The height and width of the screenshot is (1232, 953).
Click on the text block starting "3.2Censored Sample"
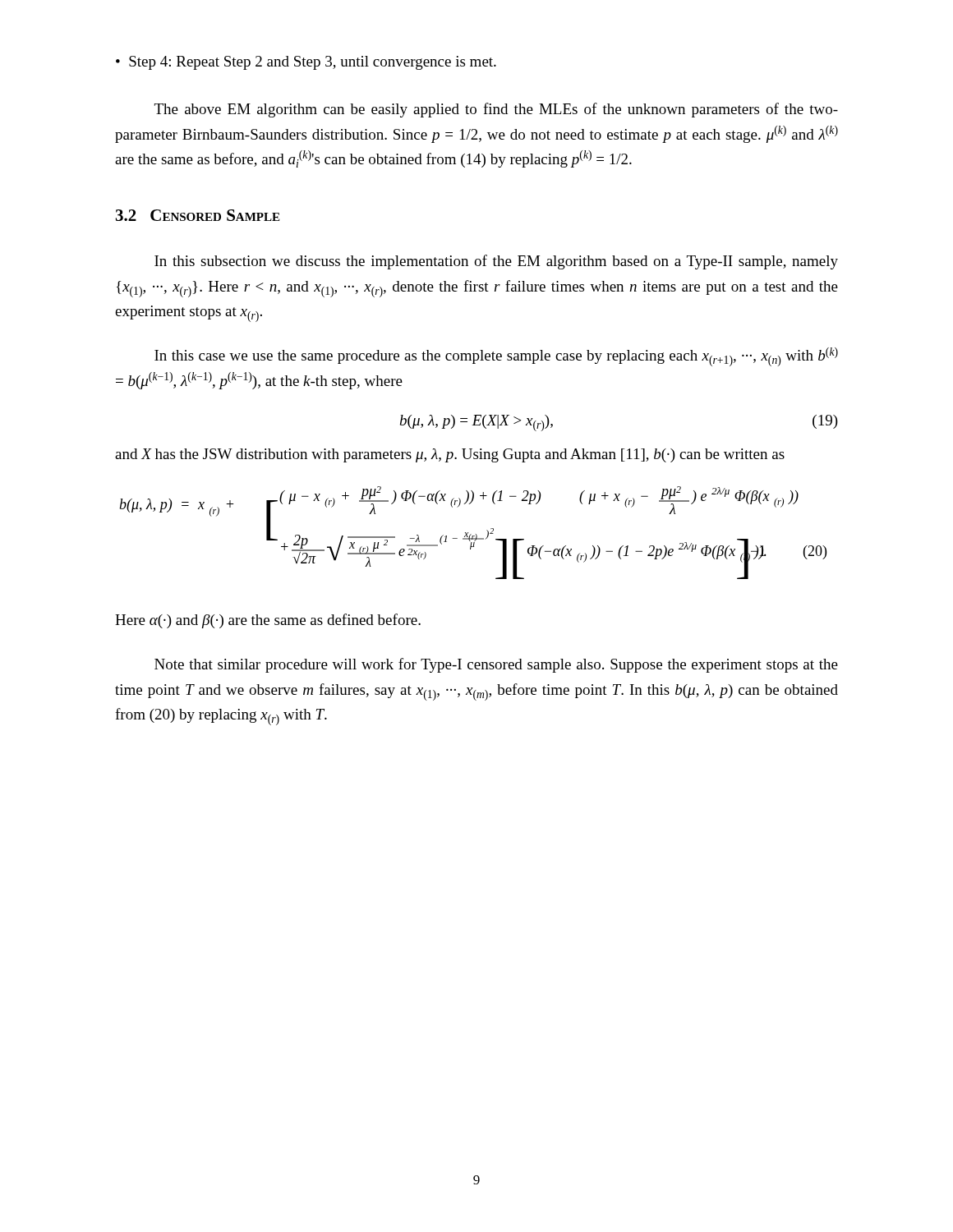click(198, 215)
